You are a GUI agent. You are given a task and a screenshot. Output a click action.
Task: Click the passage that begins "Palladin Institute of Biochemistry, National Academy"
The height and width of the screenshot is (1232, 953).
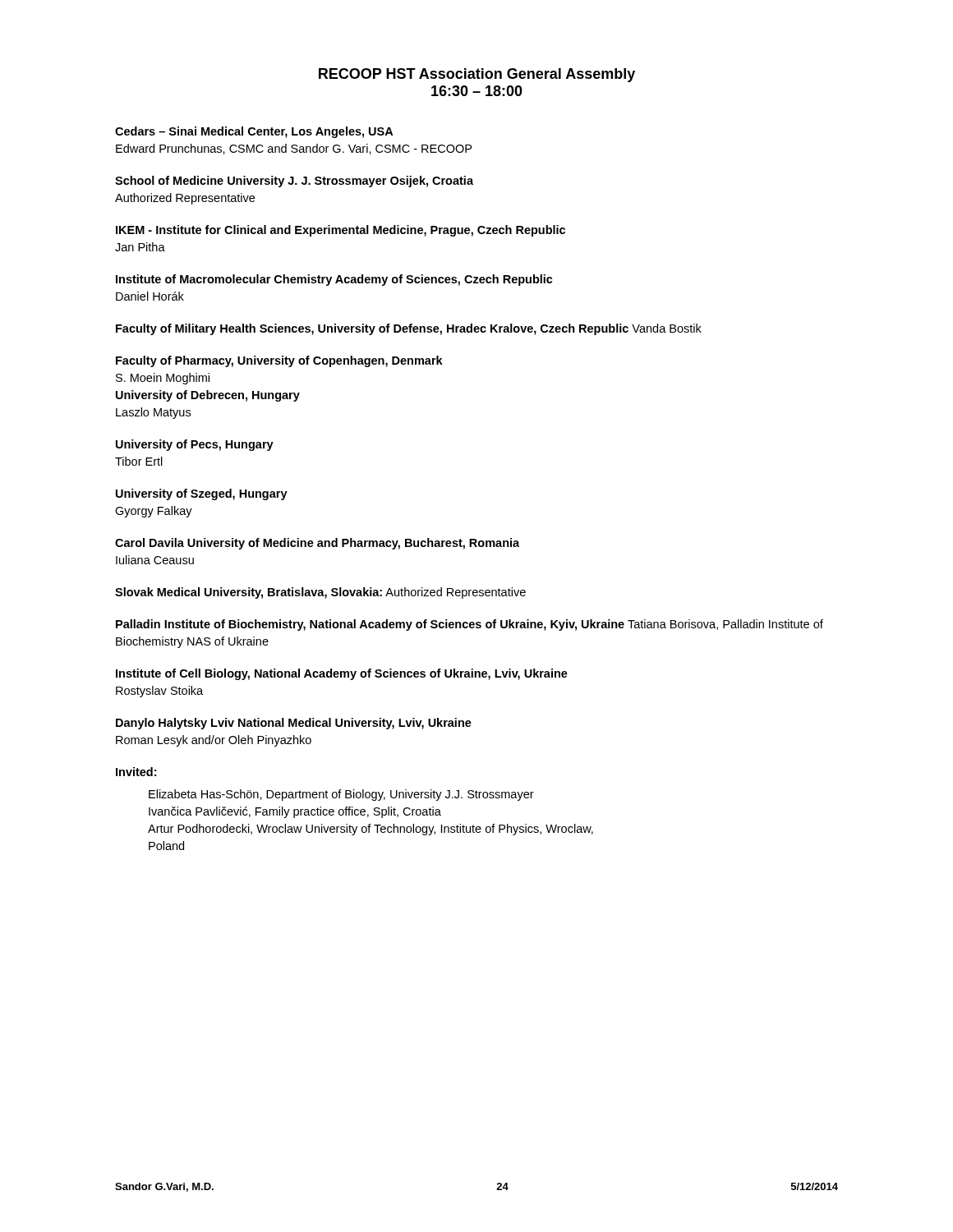(469, 633)
